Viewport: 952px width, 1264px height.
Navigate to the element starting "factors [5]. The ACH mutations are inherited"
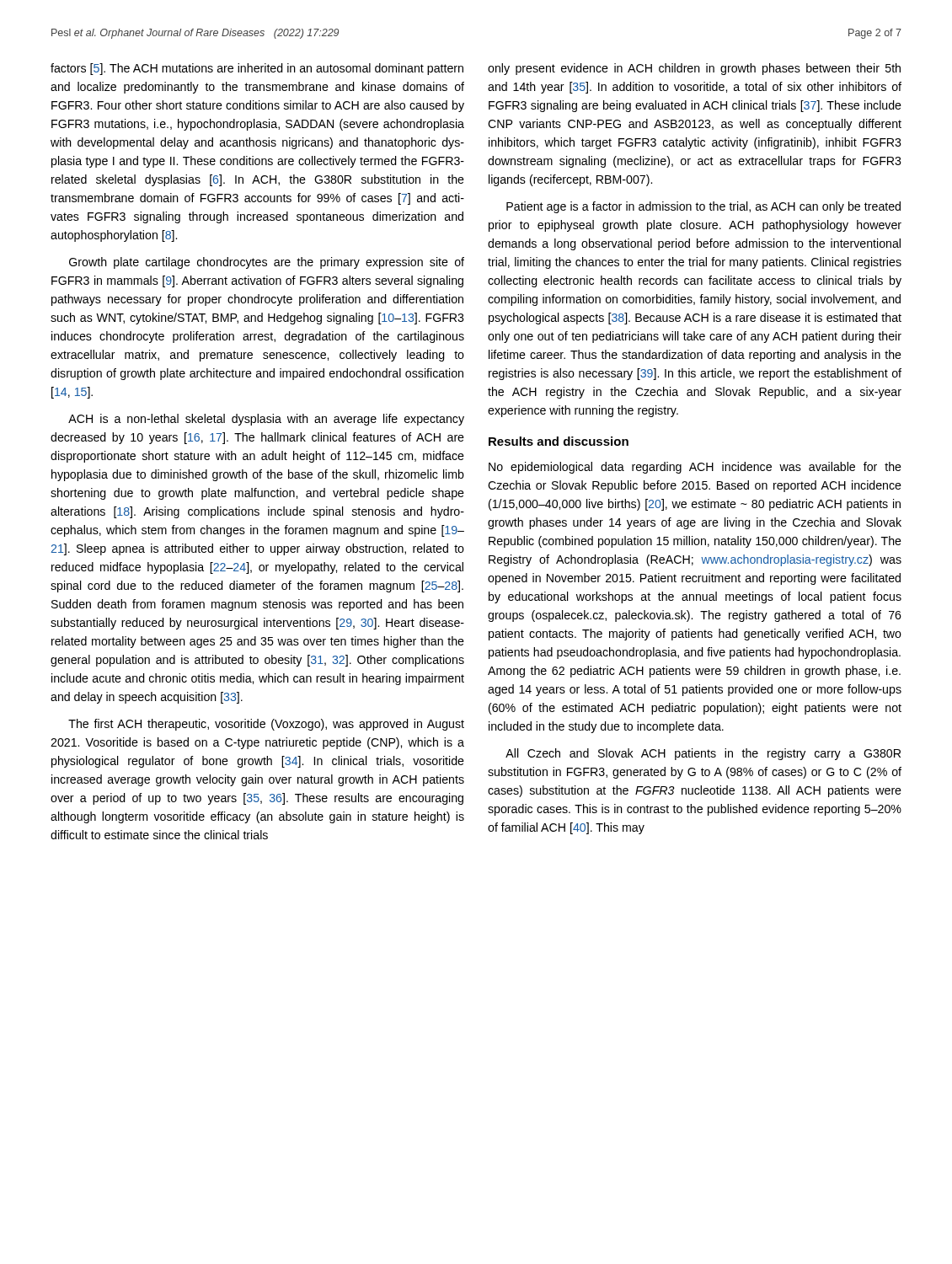pyautogui.click(x=257, y=452)
